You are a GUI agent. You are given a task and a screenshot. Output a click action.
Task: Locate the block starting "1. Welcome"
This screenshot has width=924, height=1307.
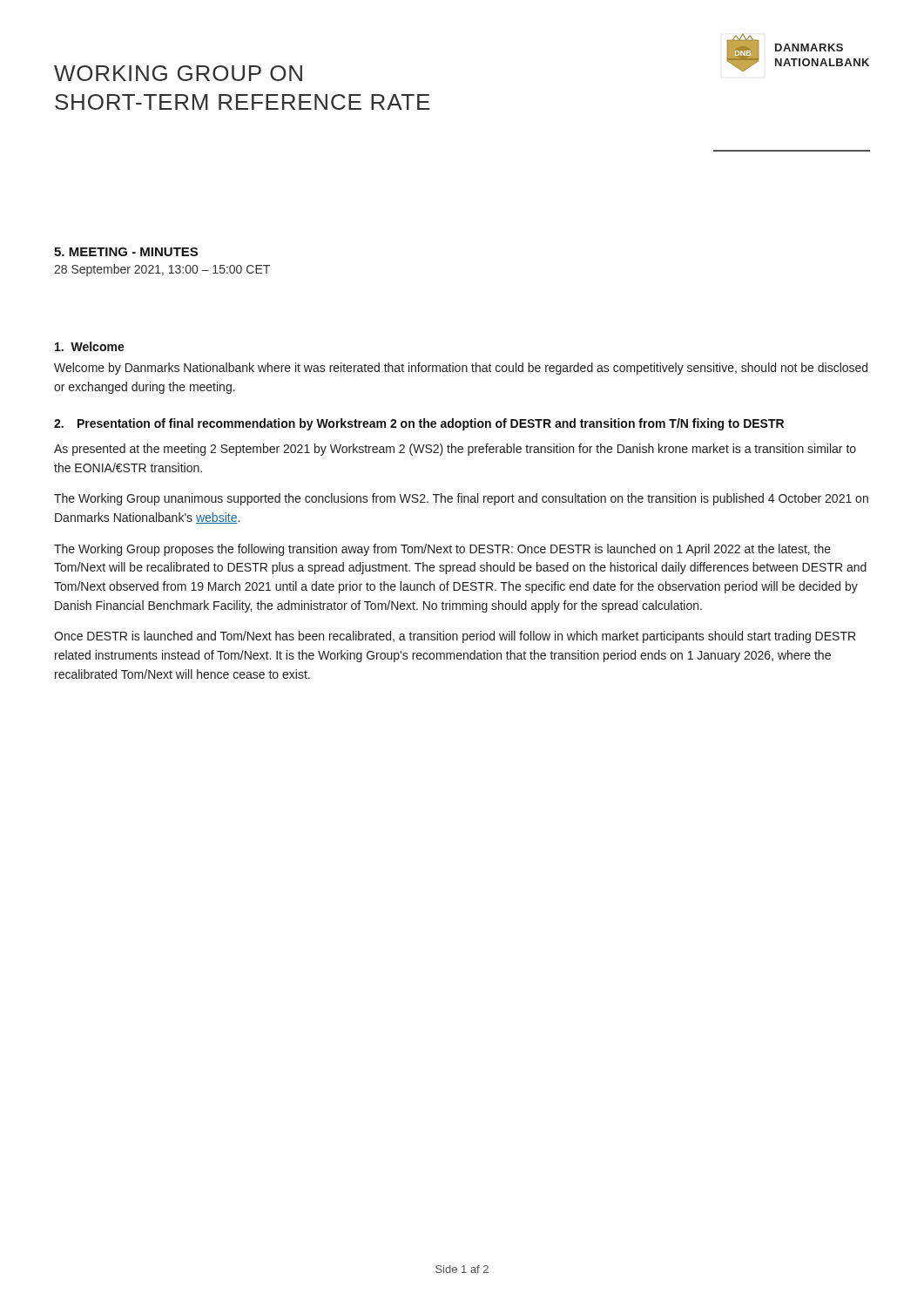coord(89,347)
